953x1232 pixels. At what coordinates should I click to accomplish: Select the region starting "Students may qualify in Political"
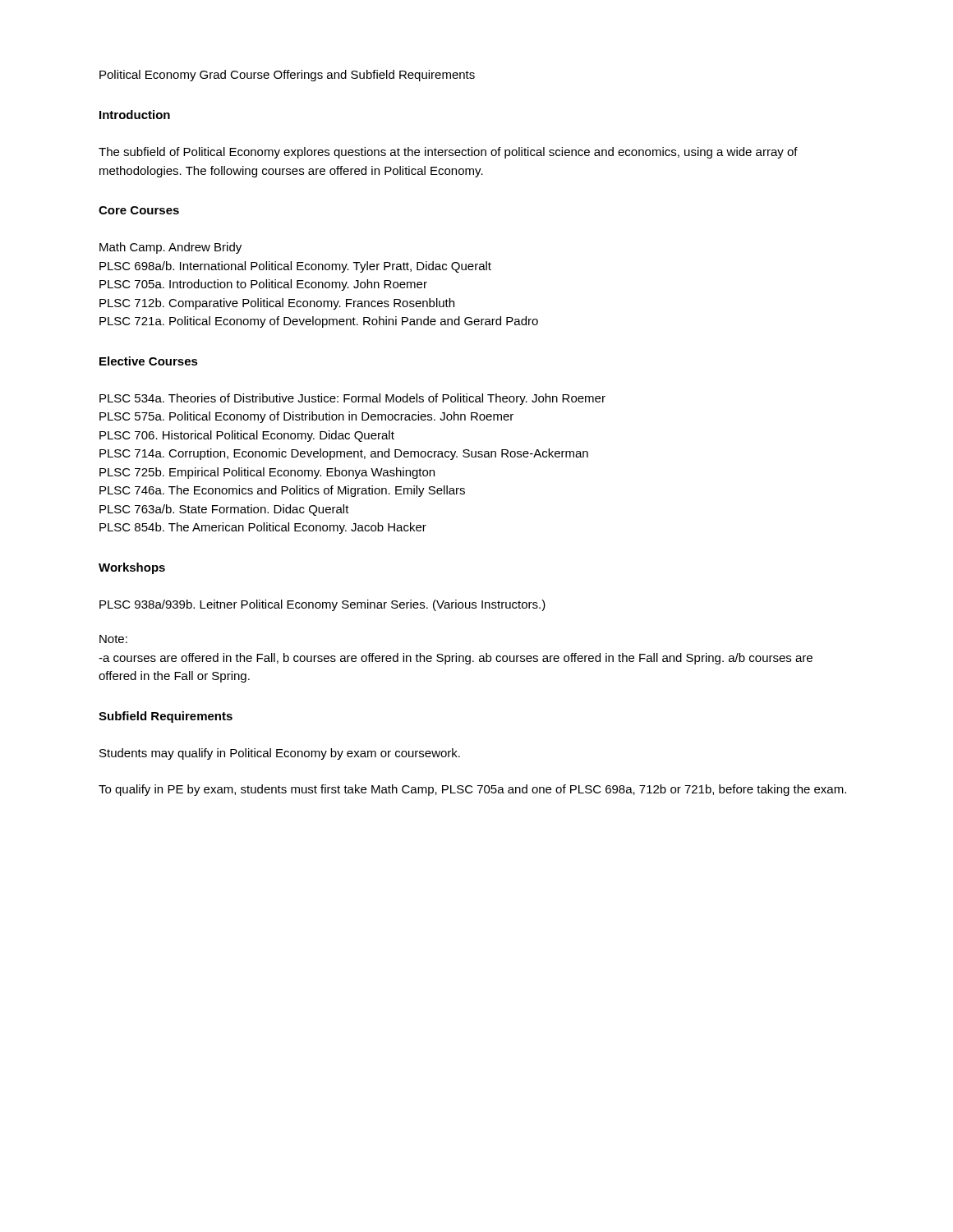coord(280,752)
